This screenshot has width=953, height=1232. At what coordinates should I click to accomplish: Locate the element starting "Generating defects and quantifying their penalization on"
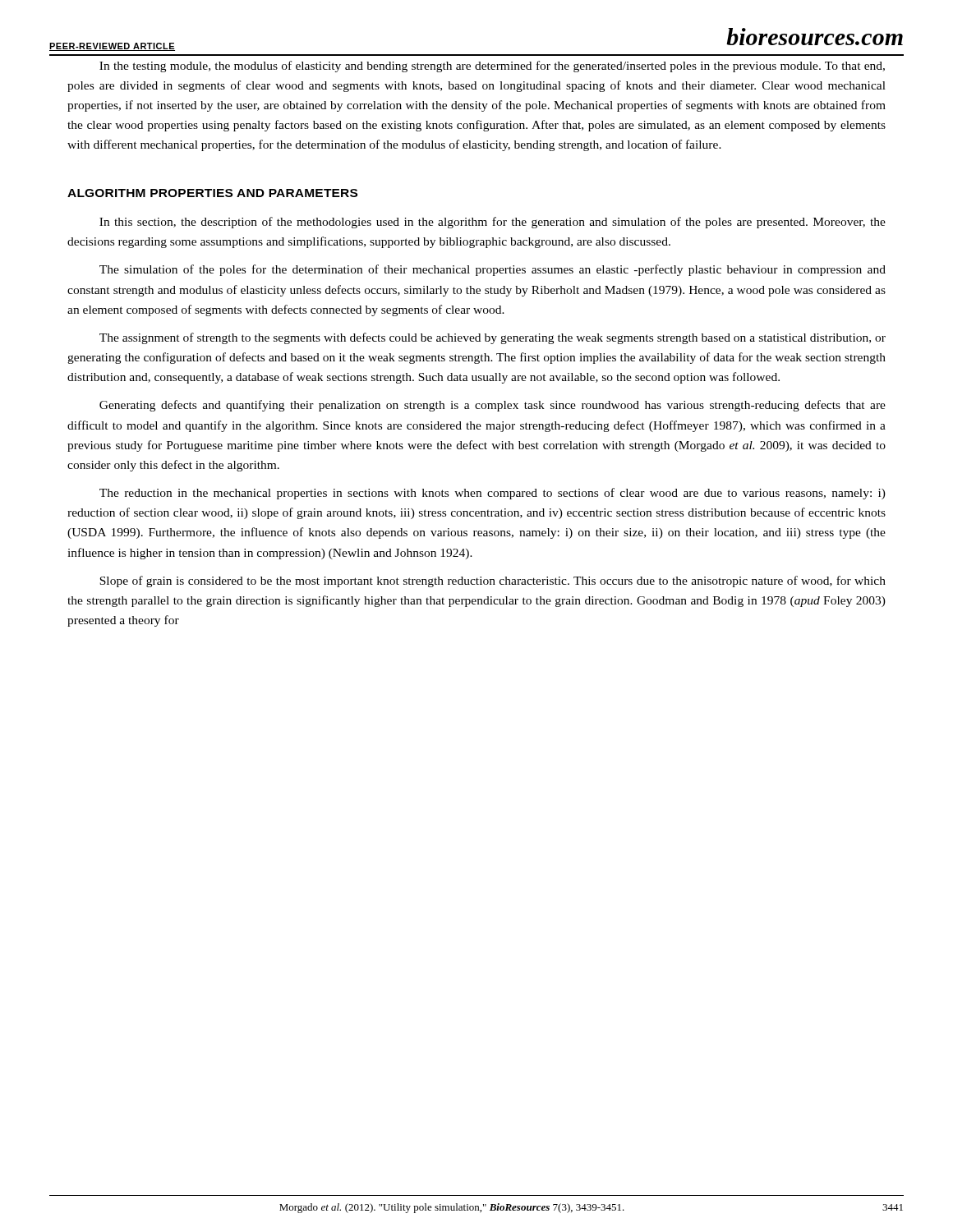(476, 435)
